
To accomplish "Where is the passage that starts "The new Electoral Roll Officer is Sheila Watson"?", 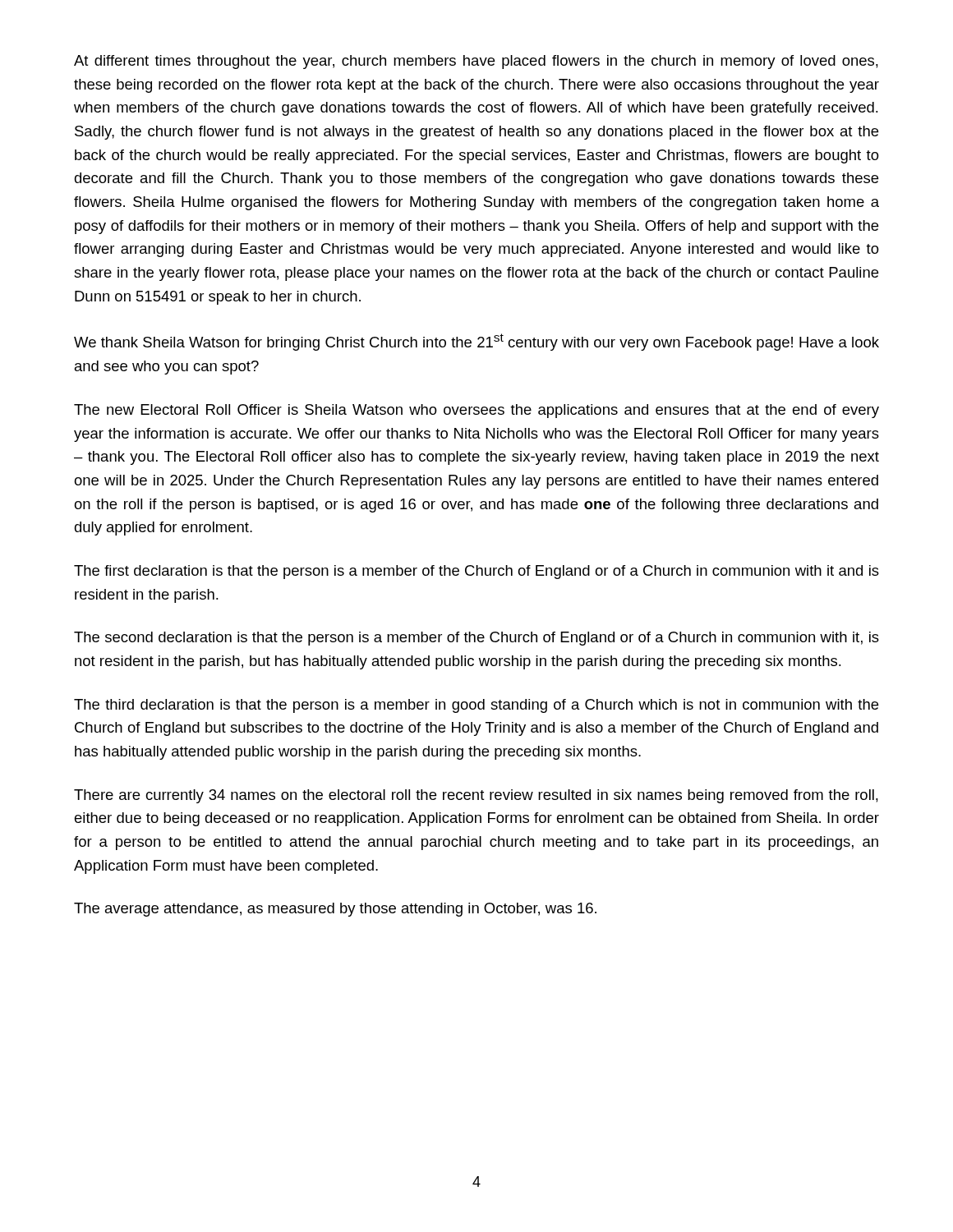I will coord(476,468).
